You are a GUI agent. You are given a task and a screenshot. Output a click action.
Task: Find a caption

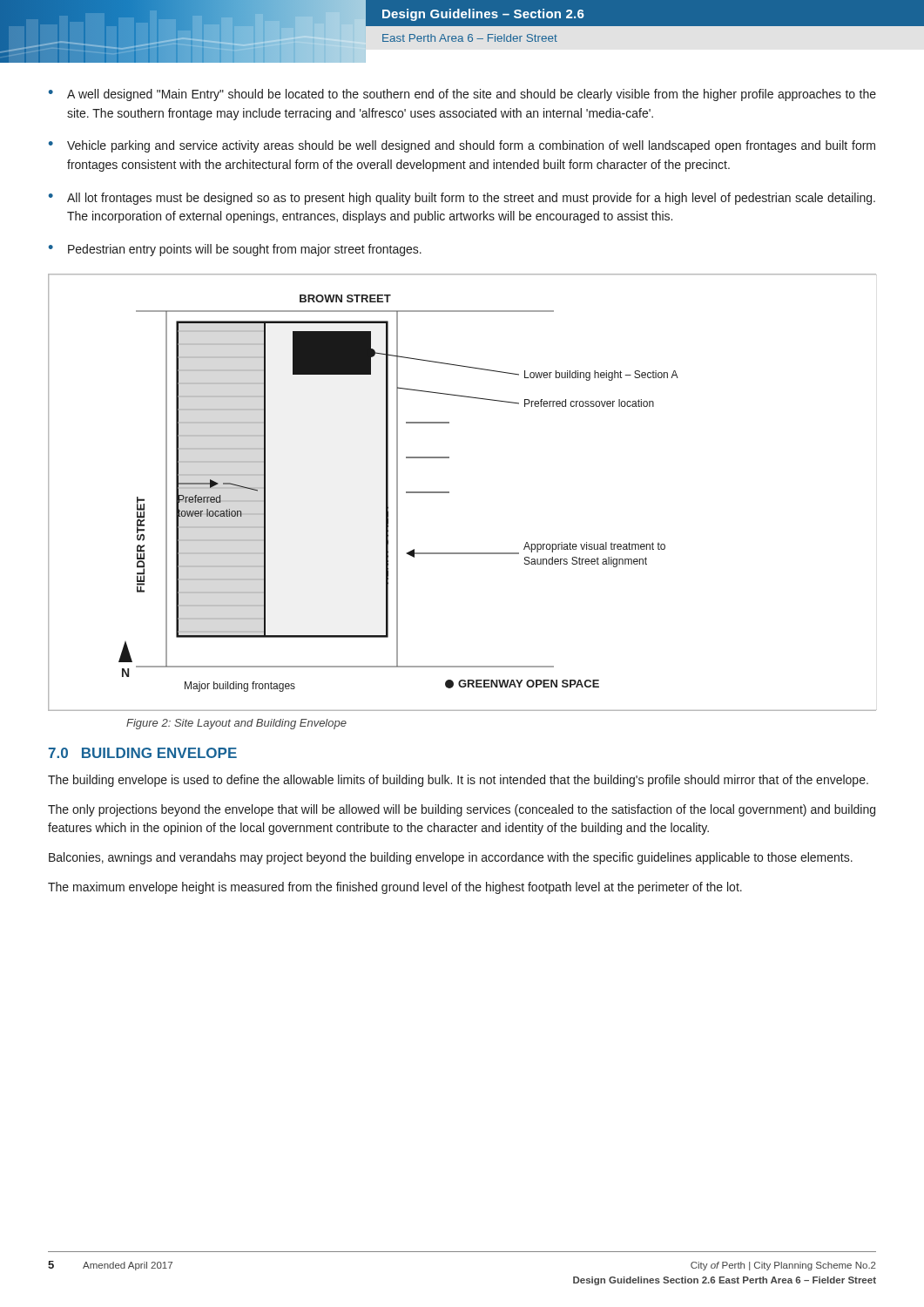(x=236, y=723)
